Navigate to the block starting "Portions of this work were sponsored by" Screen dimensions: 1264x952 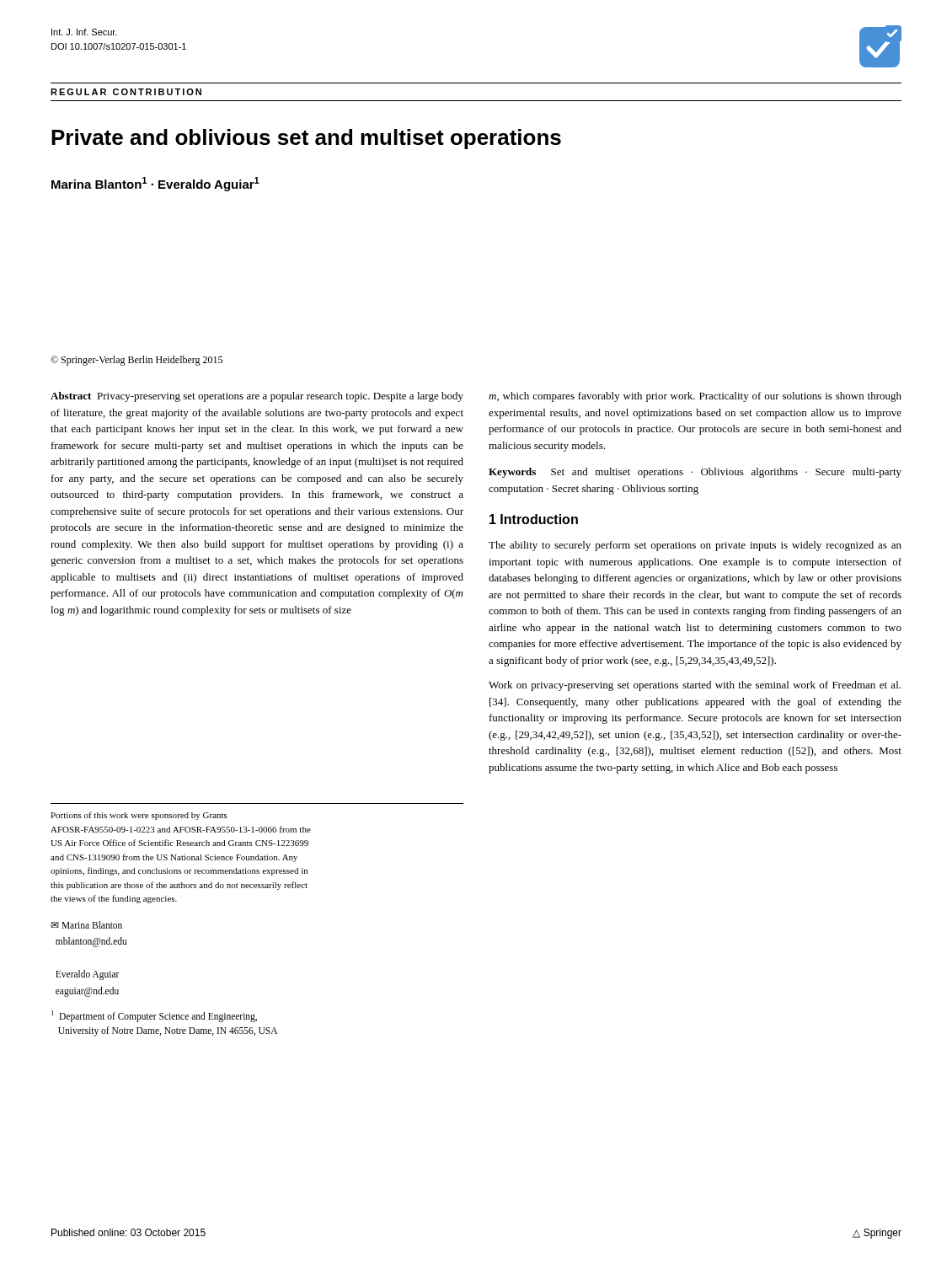point(181,857)
